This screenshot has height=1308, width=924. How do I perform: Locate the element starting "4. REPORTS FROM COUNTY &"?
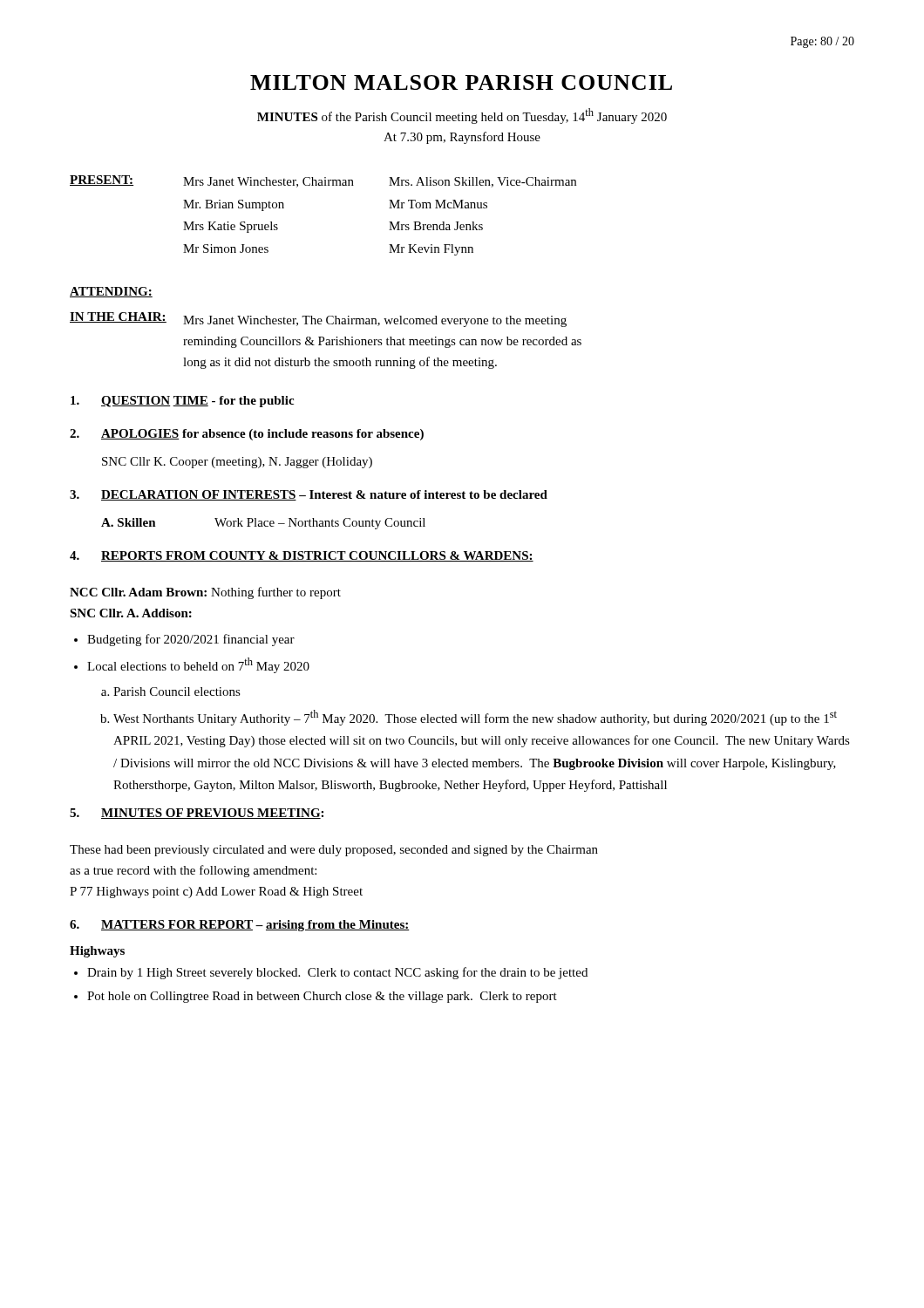301,556
